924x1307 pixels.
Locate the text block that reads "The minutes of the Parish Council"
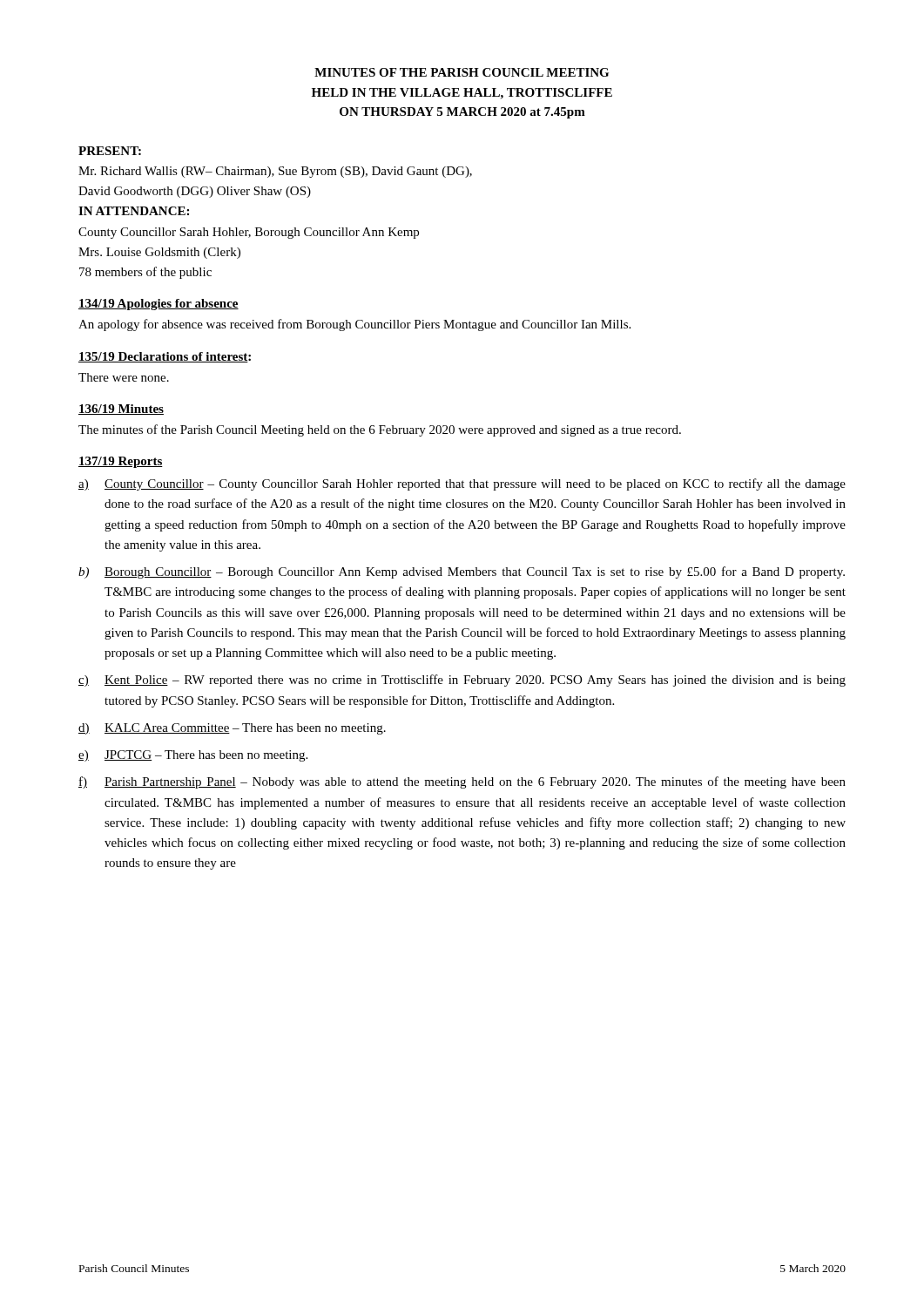pos(462,430)
